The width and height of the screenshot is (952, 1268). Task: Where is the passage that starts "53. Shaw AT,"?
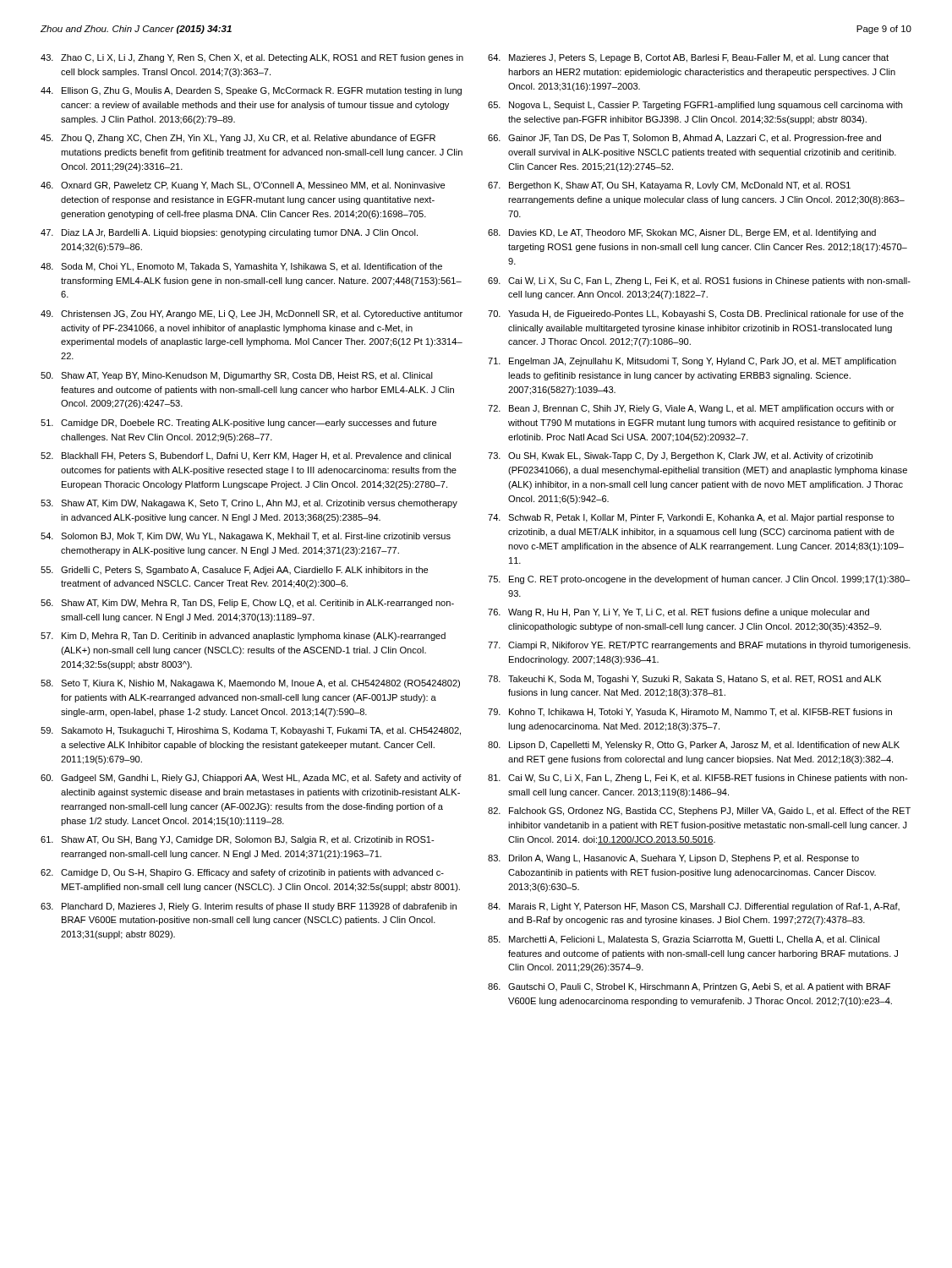(252, 511)
